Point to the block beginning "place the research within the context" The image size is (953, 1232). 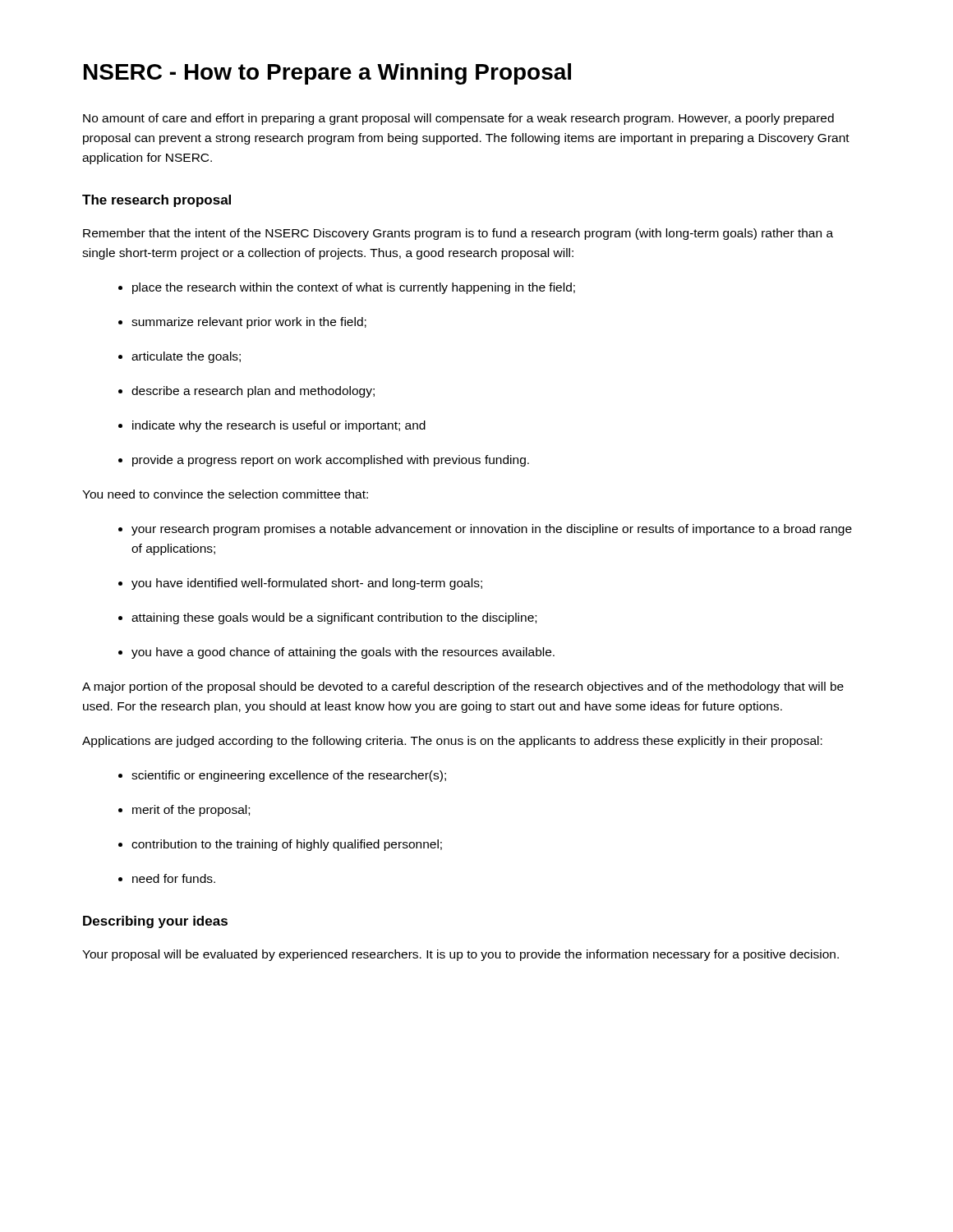click(468, 288)
